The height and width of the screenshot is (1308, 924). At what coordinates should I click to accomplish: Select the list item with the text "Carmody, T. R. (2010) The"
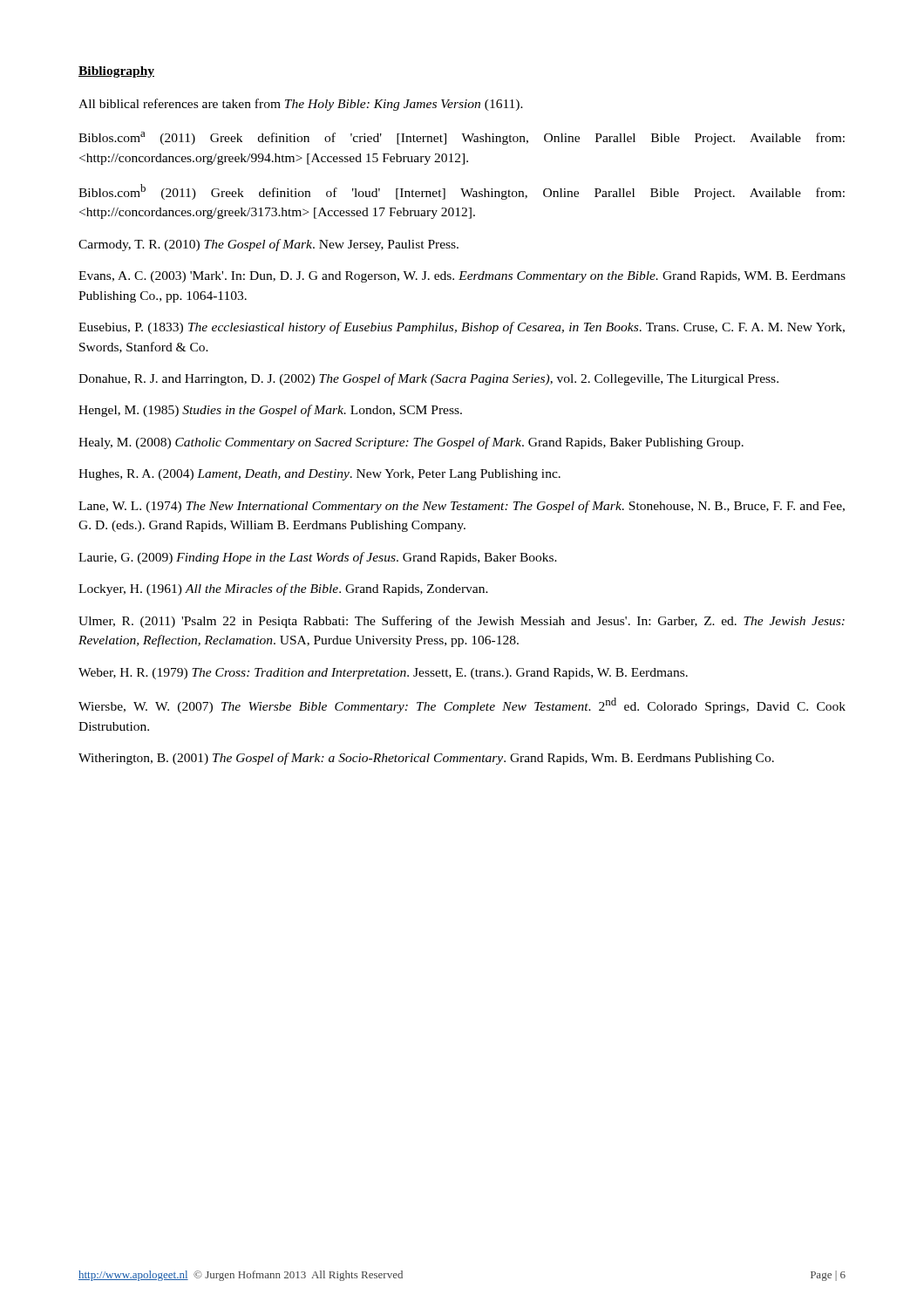click(269, 243)
